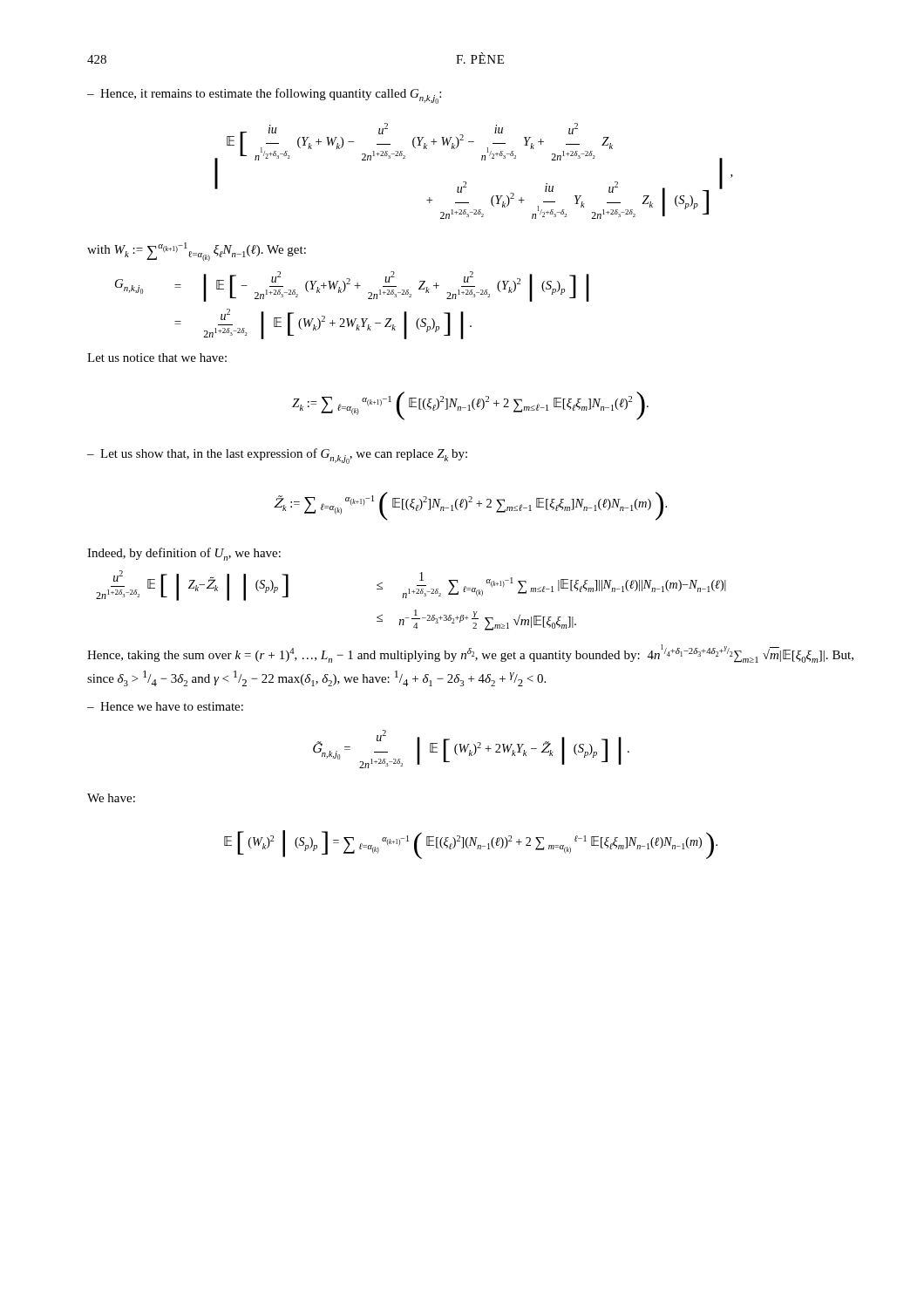The image size is (924, 1308).
Task: Locate the passage starting "u2 2n1+2δ3−2δ2 𝔼"
Action: coord(471,600)
